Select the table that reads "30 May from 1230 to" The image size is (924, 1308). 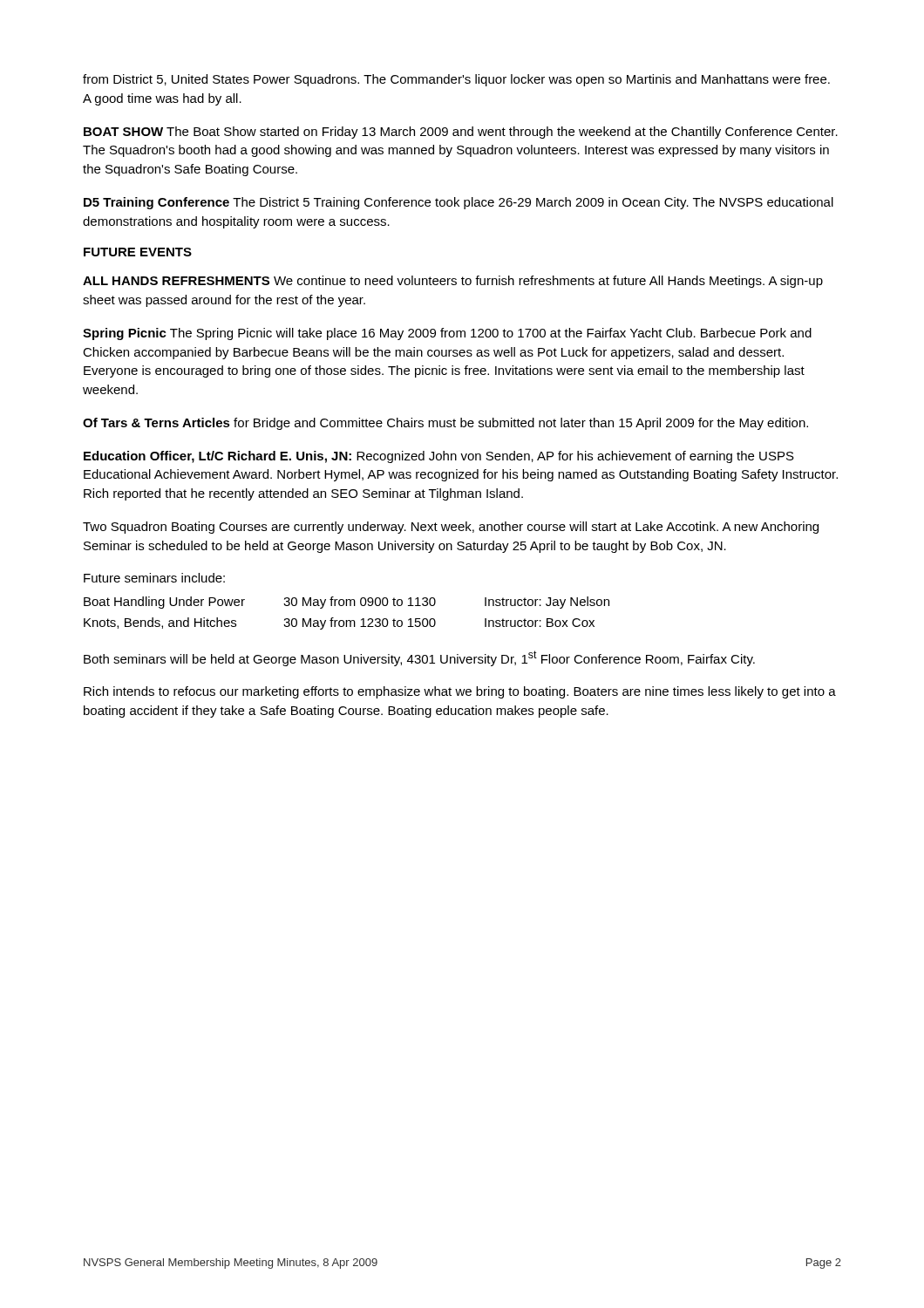tap(462, 612)
